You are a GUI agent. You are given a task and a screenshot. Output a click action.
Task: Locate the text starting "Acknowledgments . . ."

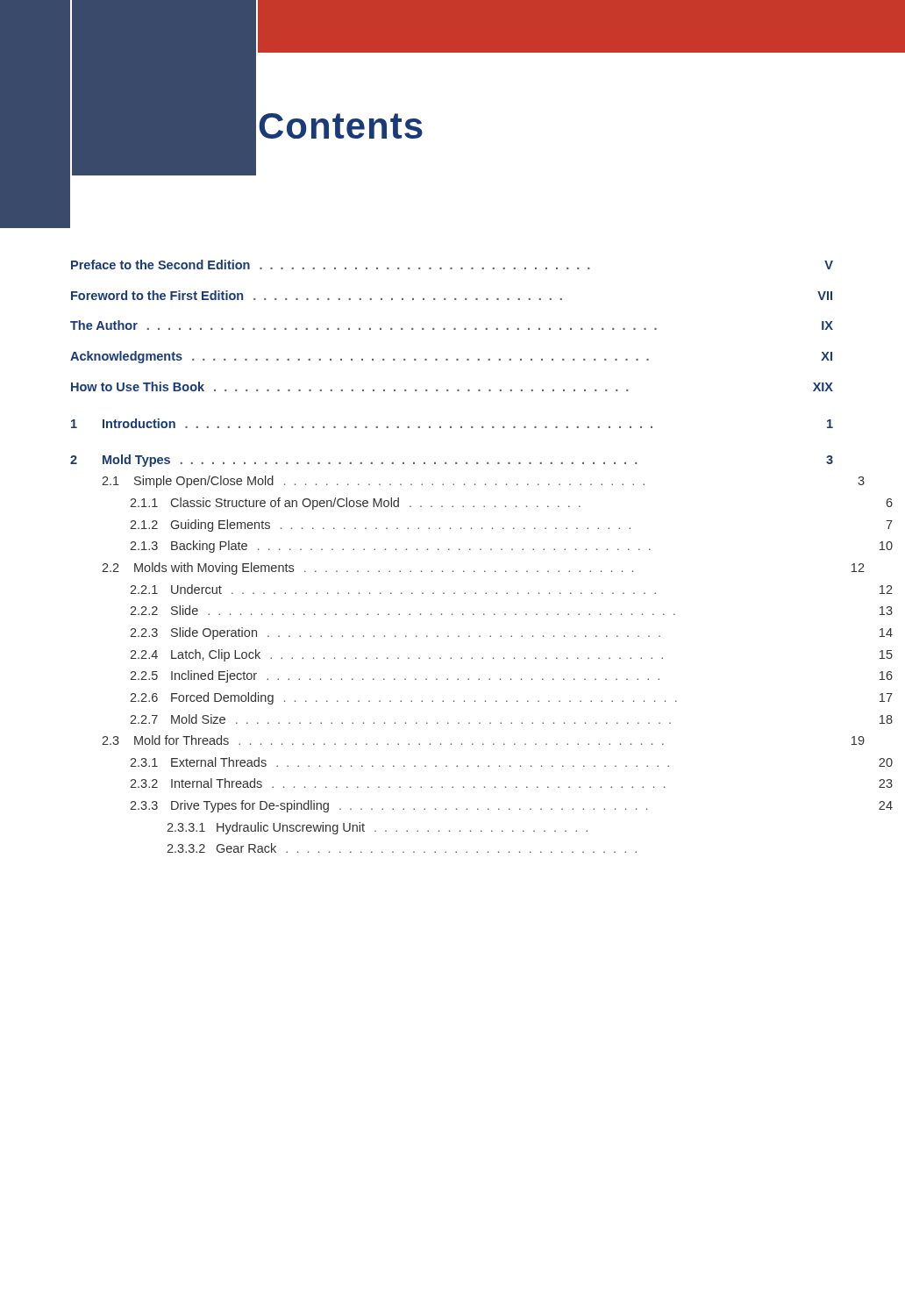[452, 356]
